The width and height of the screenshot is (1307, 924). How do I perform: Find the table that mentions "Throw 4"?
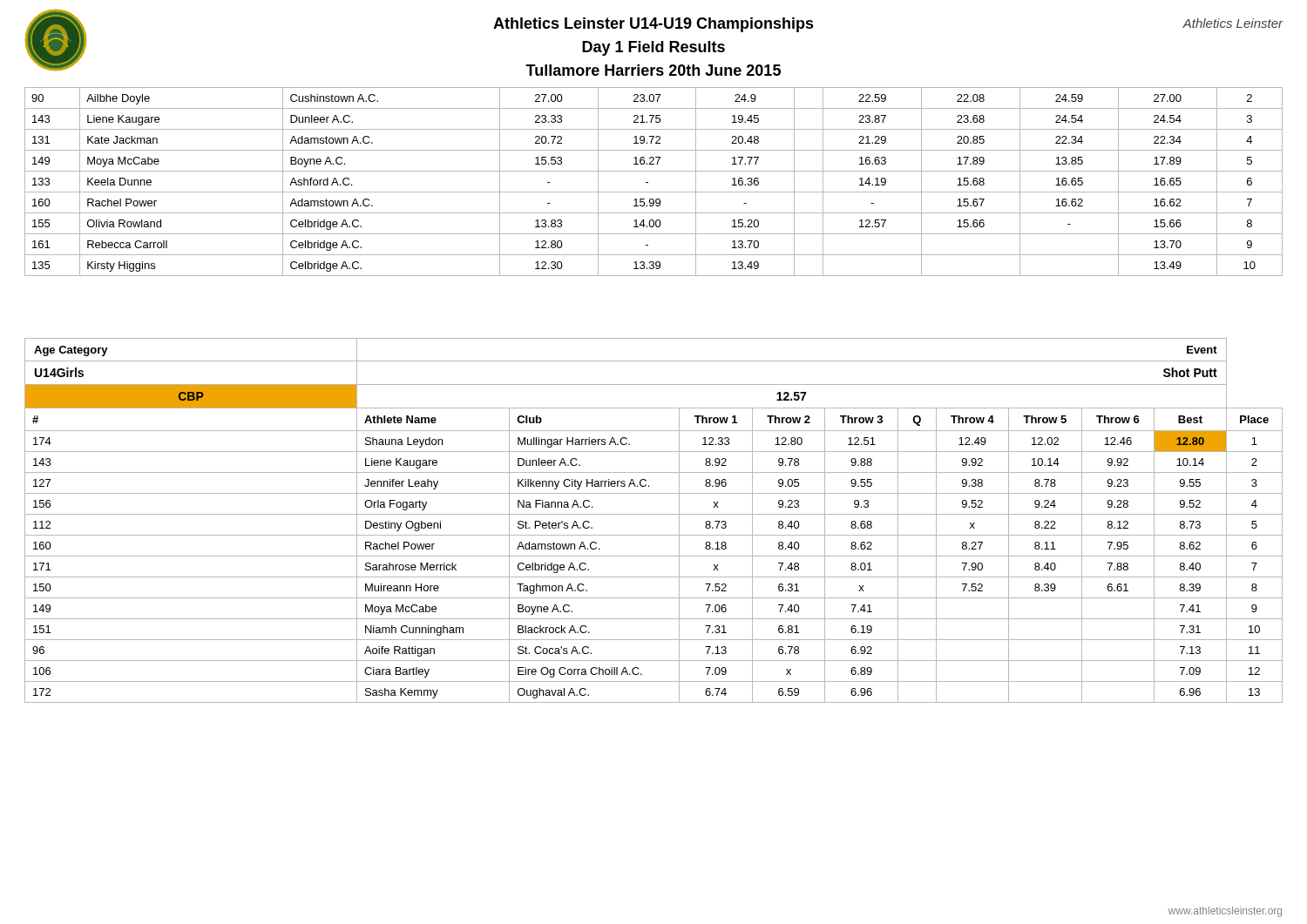(x=654, y=520)
